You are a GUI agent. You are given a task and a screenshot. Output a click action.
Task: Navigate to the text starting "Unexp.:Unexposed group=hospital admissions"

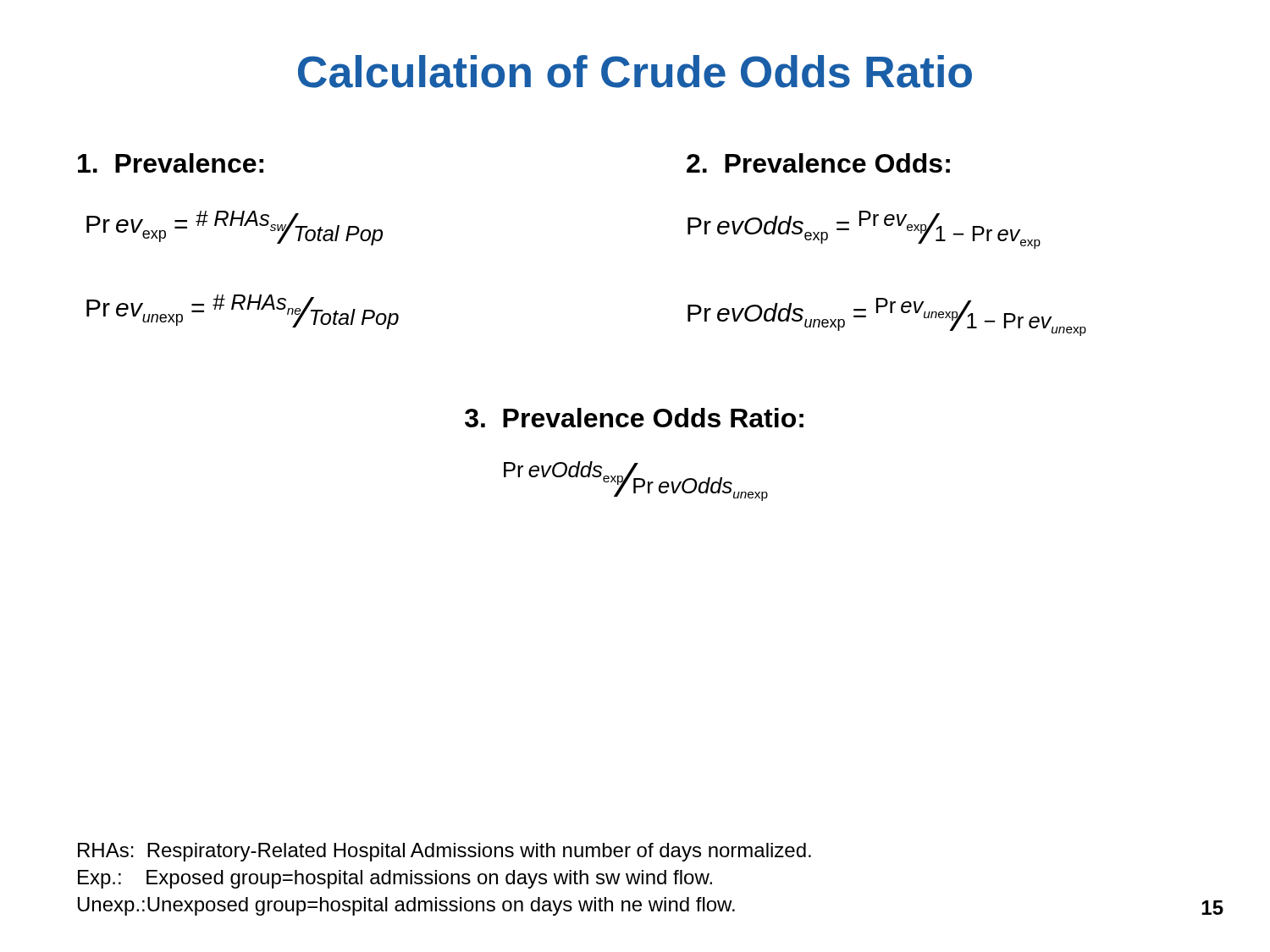[x=406, y=904]
